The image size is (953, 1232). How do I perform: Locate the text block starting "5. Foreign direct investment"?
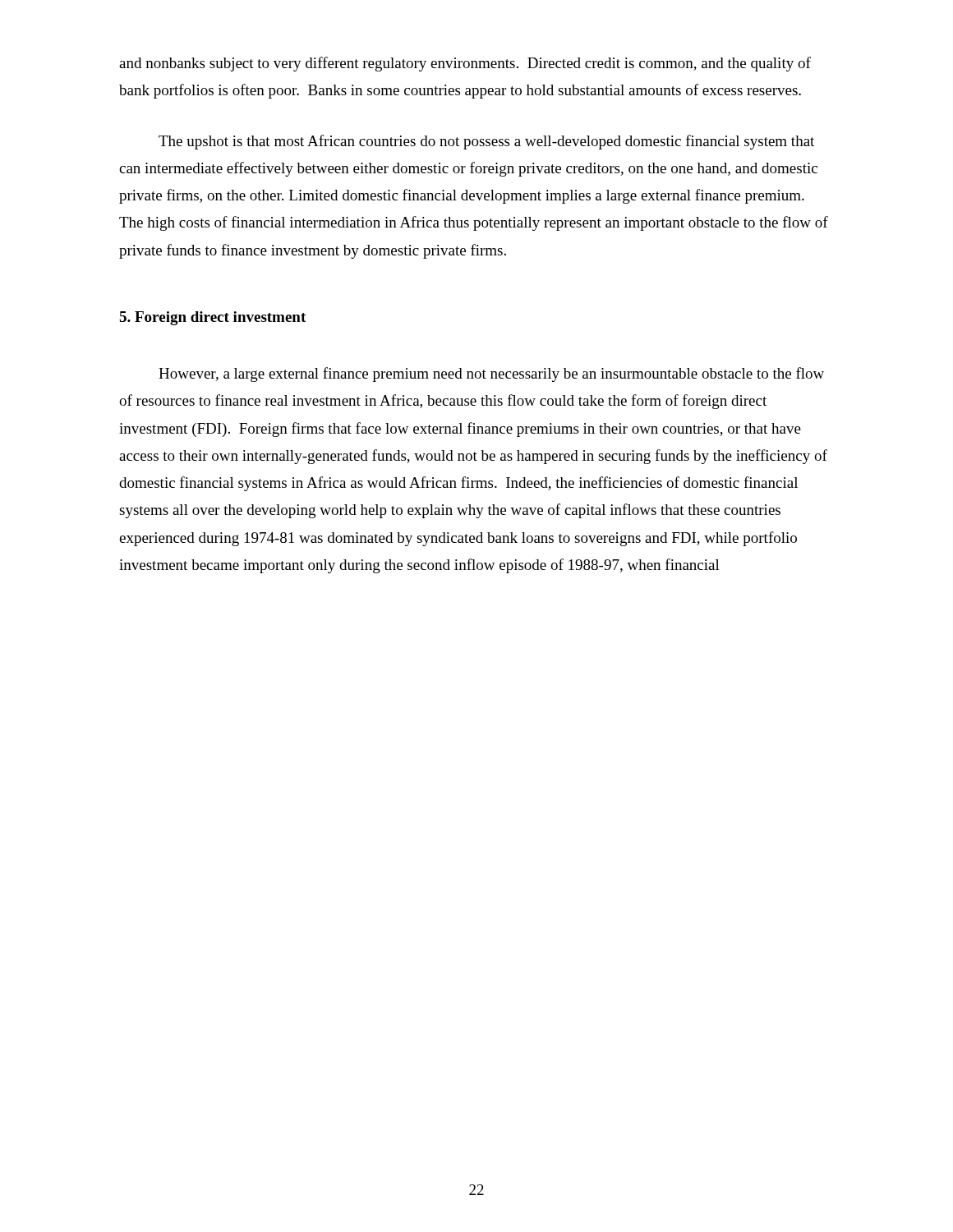212,316
